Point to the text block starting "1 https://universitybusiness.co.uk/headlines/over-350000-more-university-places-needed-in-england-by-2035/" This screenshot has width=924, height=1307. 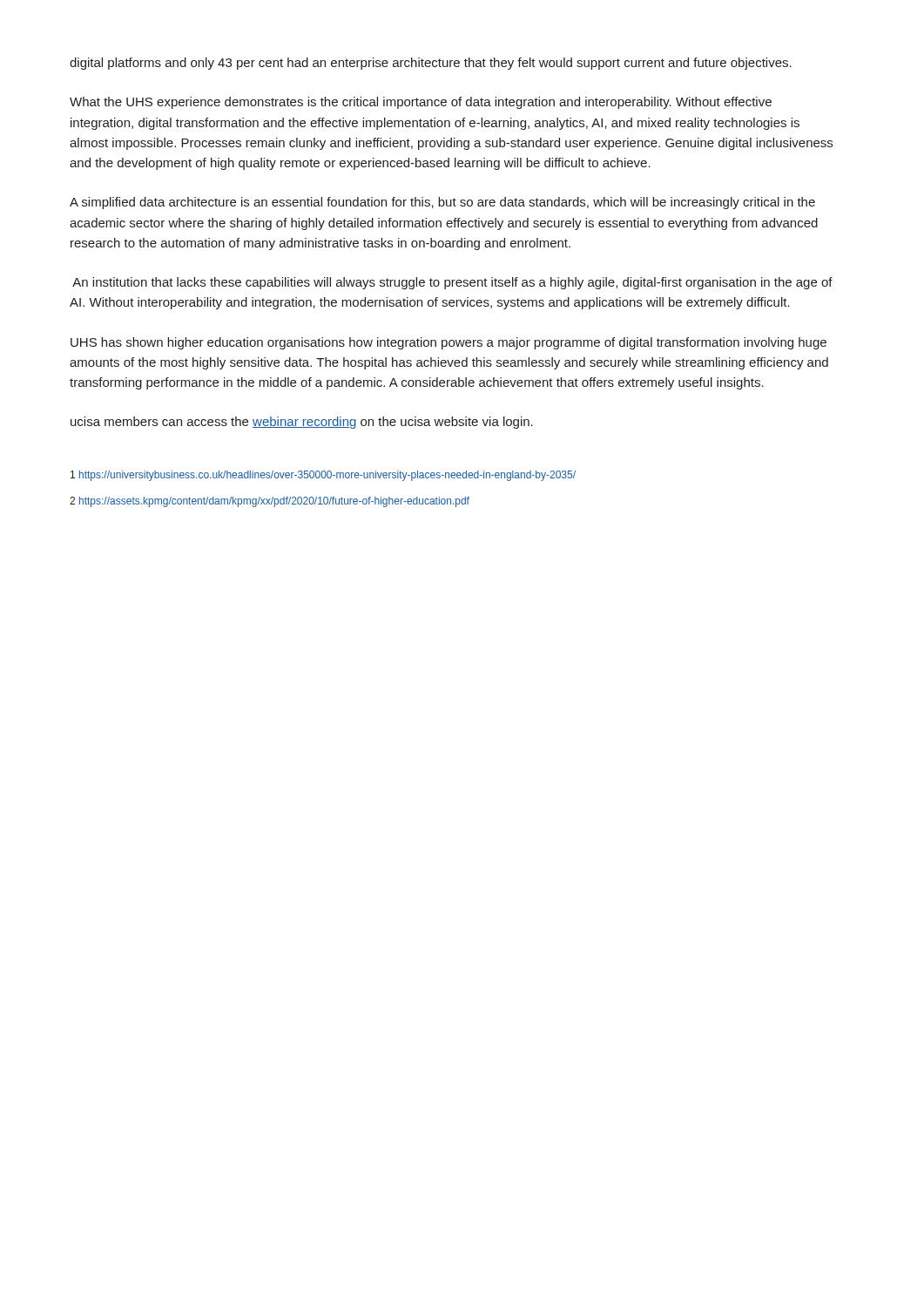[x=323, y=474]
